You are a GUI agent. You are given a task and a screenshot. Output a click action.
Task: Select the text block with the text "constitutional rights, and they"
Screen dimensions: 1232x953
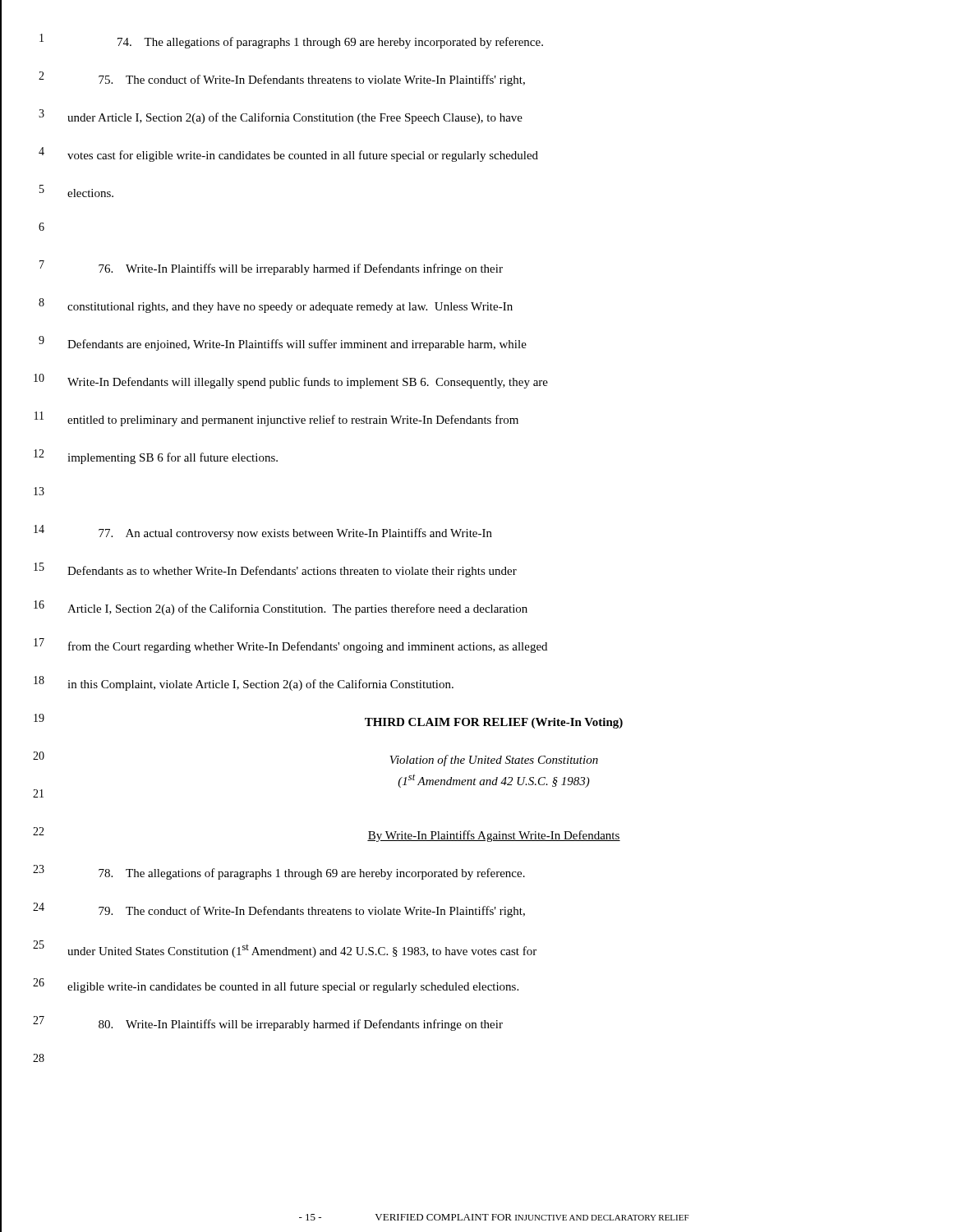pos(290,306)
